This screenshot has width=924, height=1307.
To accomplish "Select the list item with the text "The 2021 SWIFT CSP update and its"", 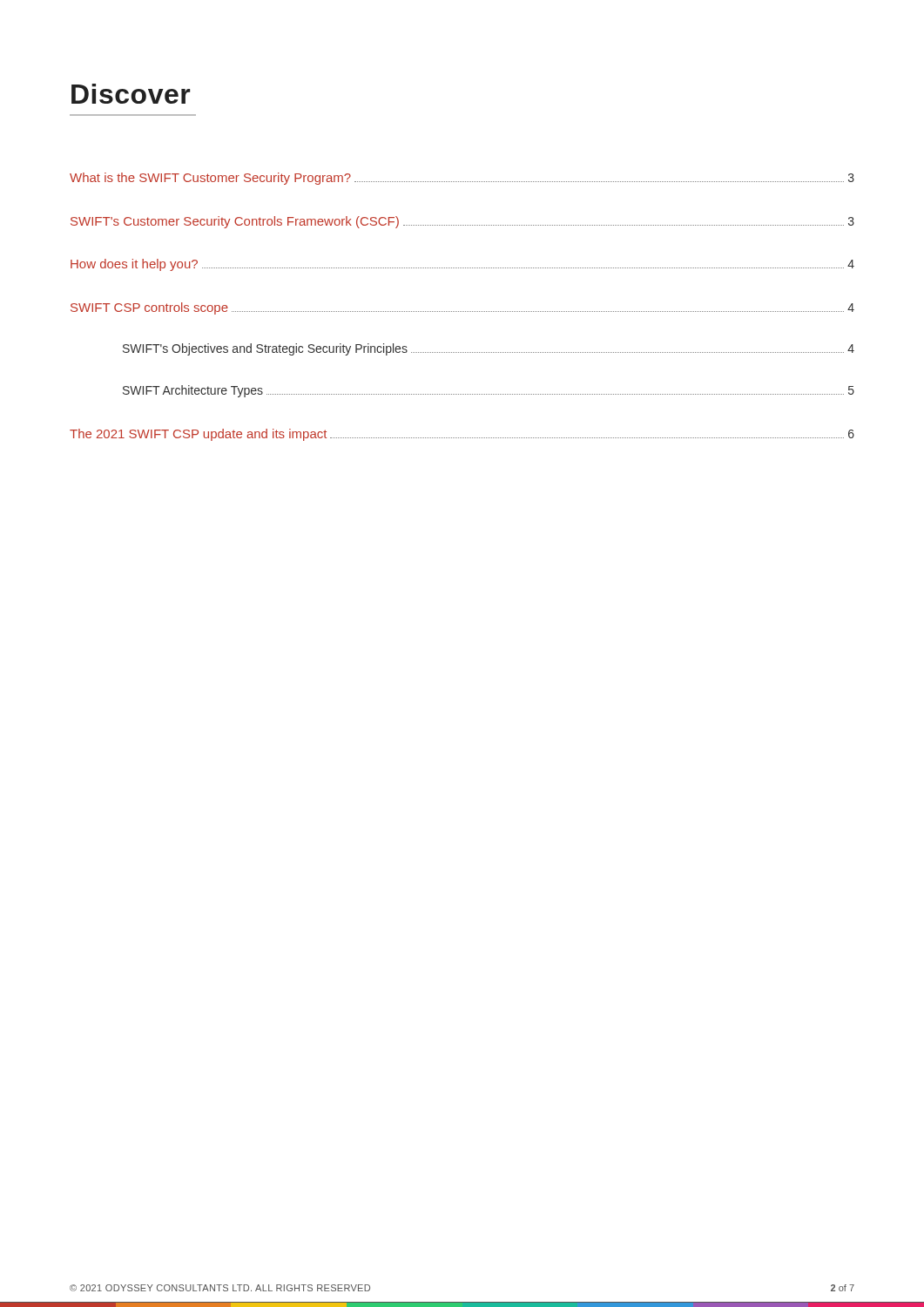I will [462, 433].
